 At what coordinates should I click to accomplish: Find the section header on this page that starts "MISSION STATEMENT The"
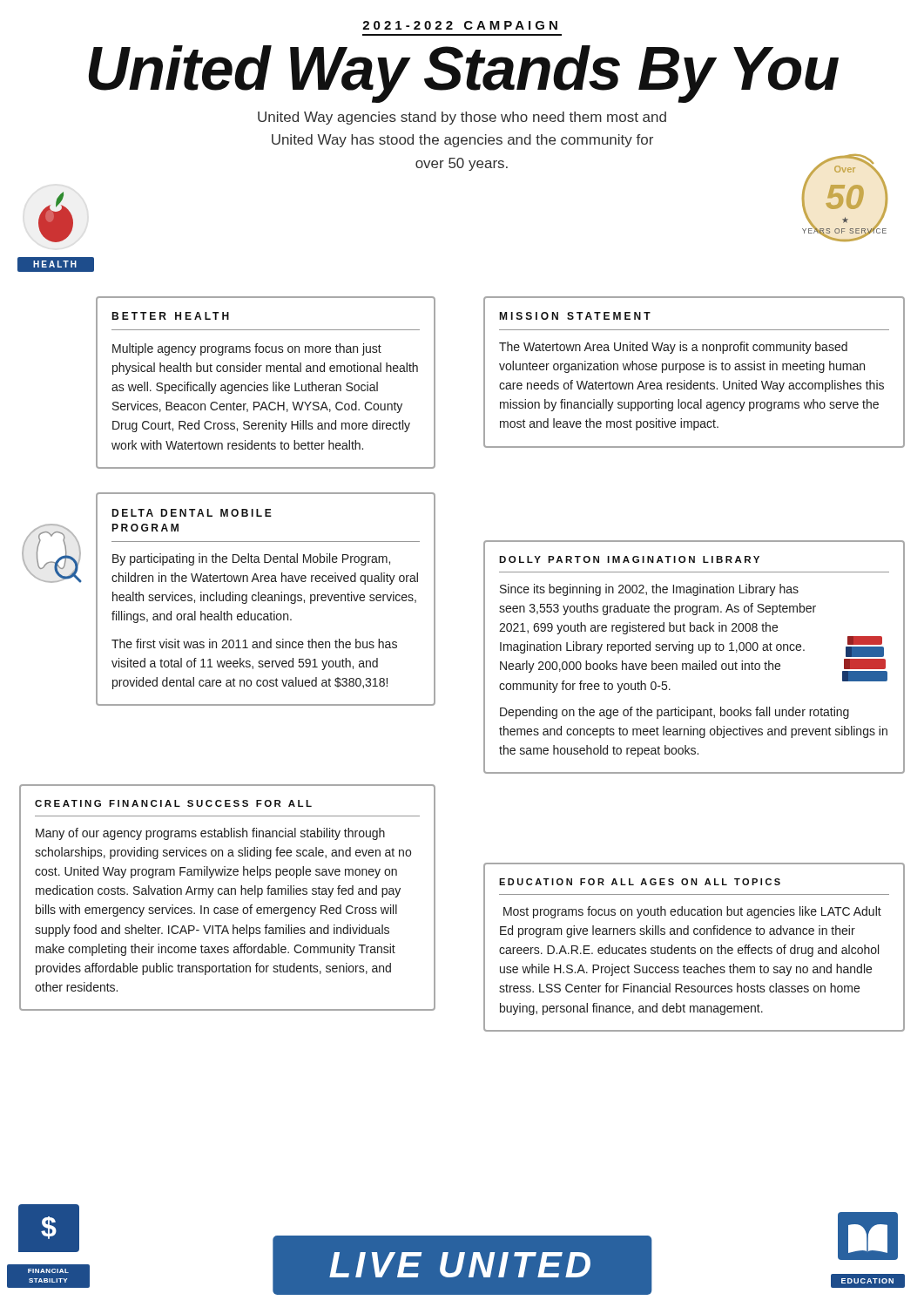[694, 372]
